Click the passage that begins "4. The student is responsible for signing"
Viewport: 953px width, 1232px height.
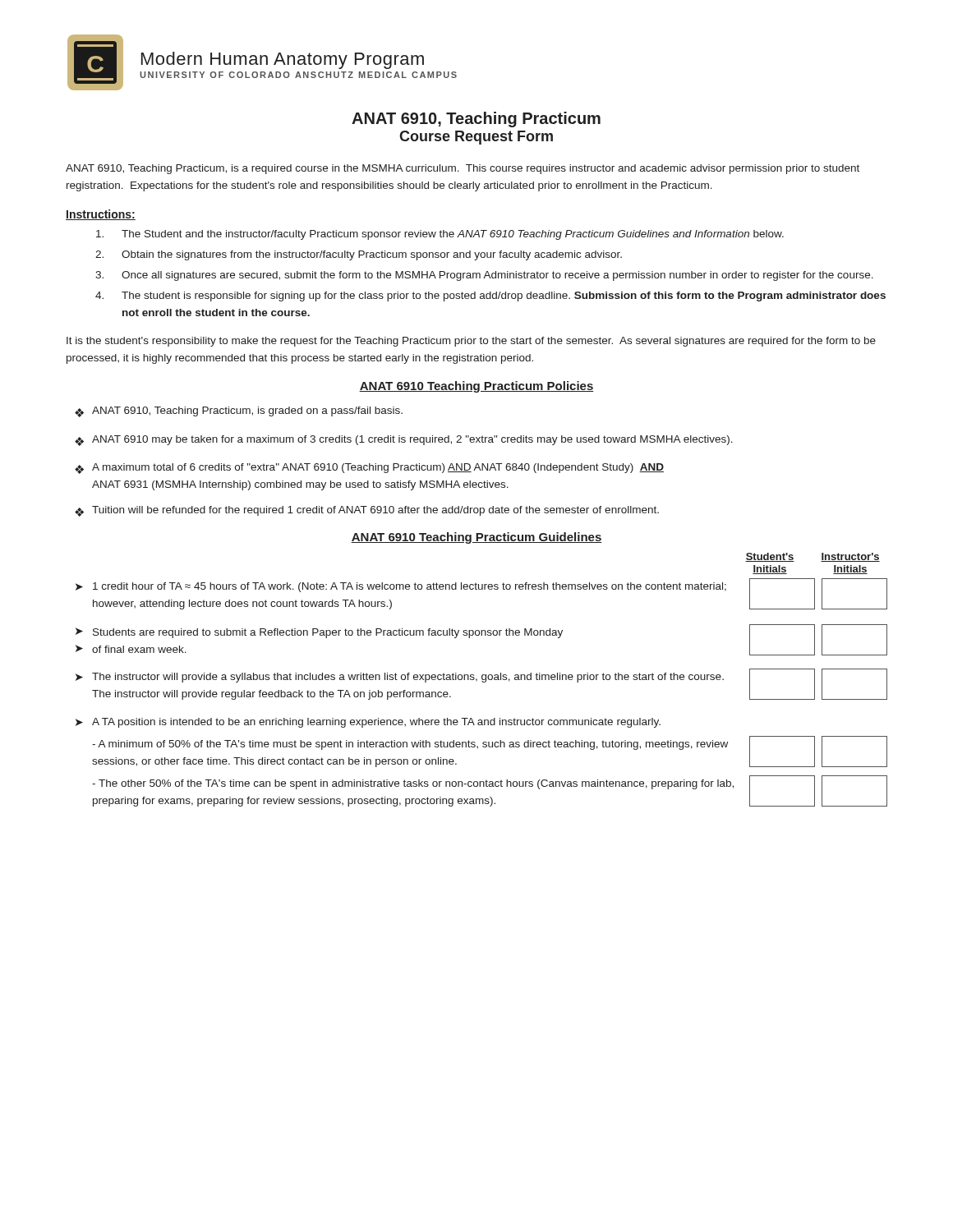(476, 304)
